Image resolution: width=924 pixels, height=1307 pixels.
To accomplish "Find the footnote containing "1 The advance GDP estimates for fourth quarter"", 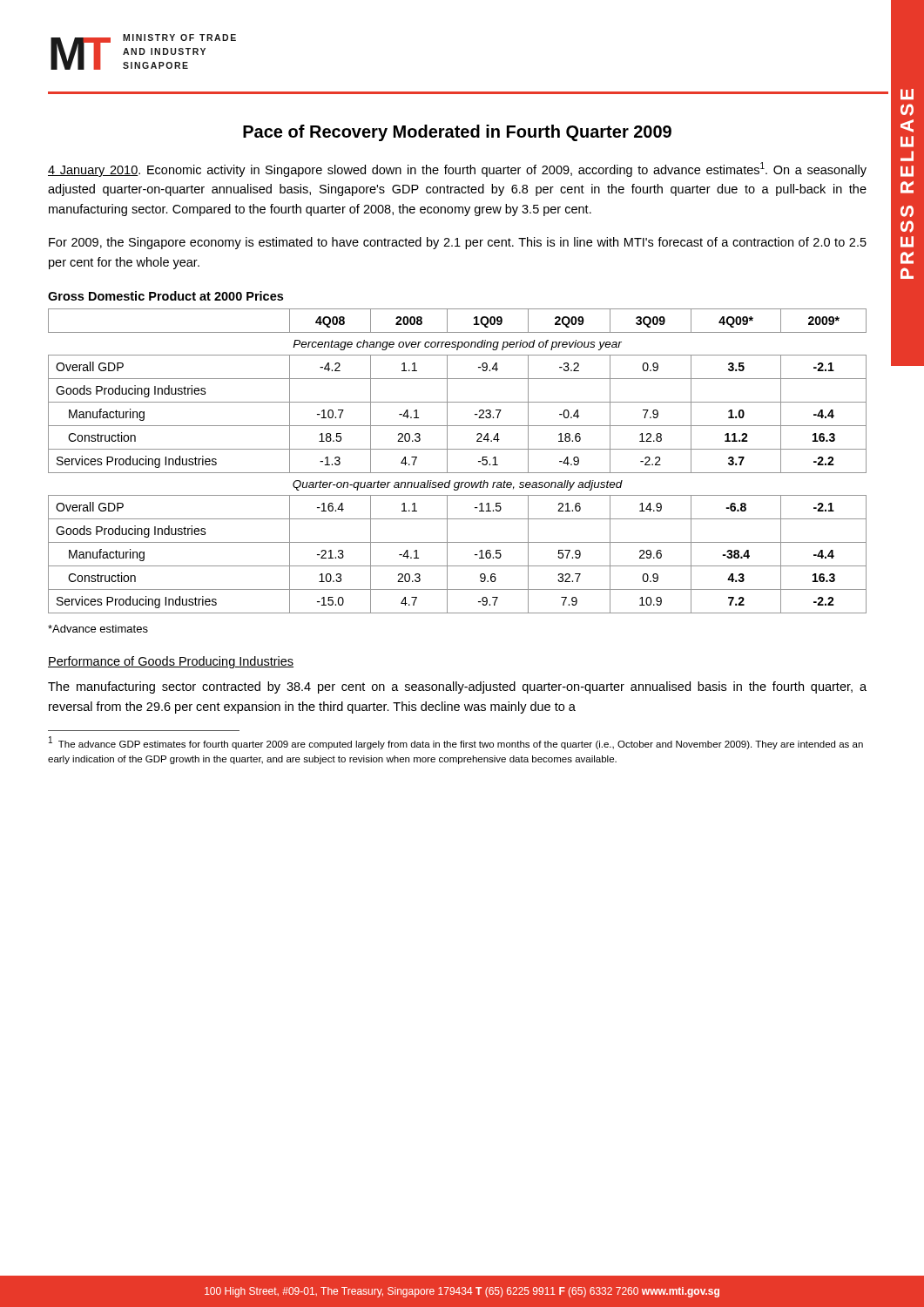I will pos(457,748).
